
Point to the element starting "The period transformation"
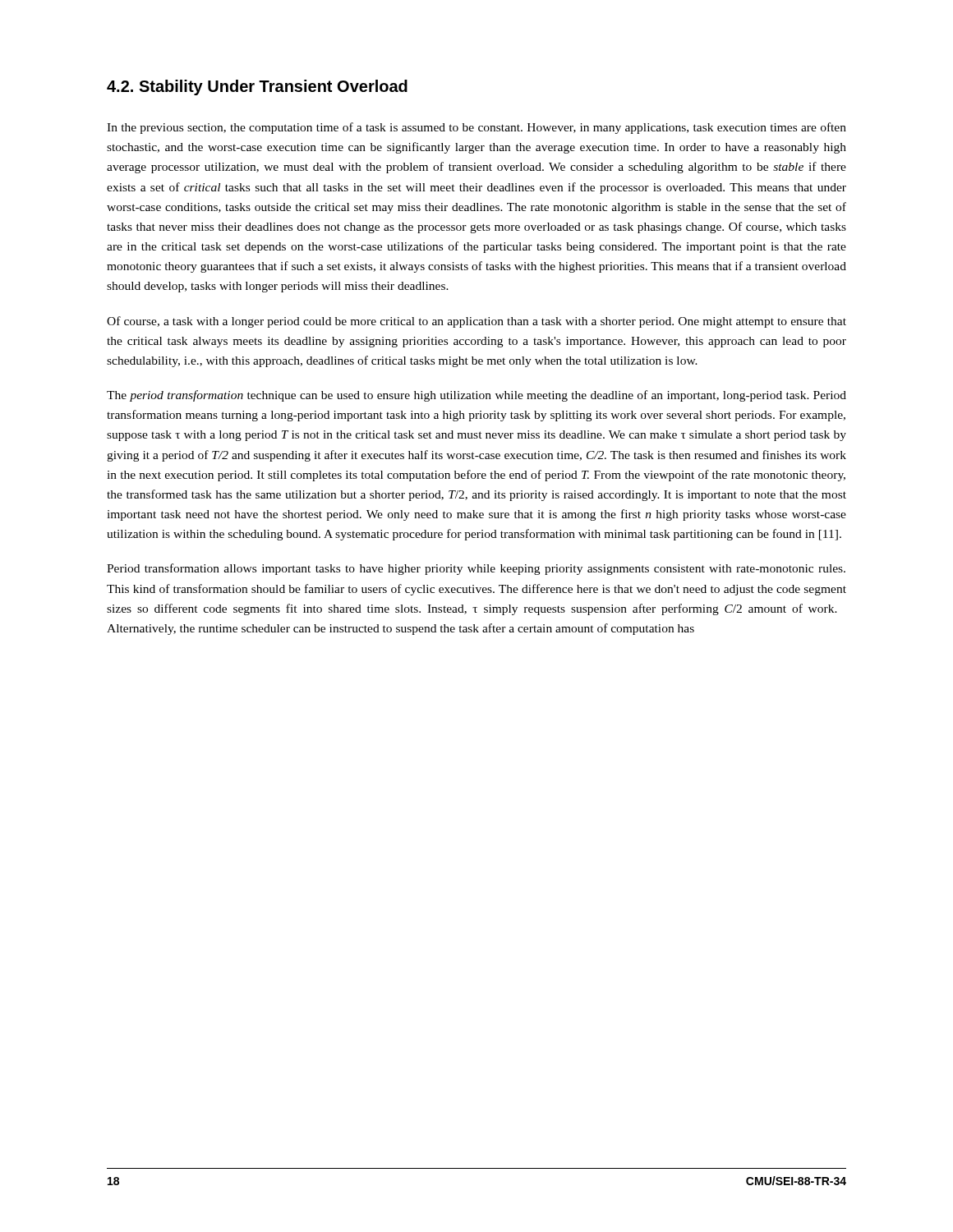[x=476, y=464]
